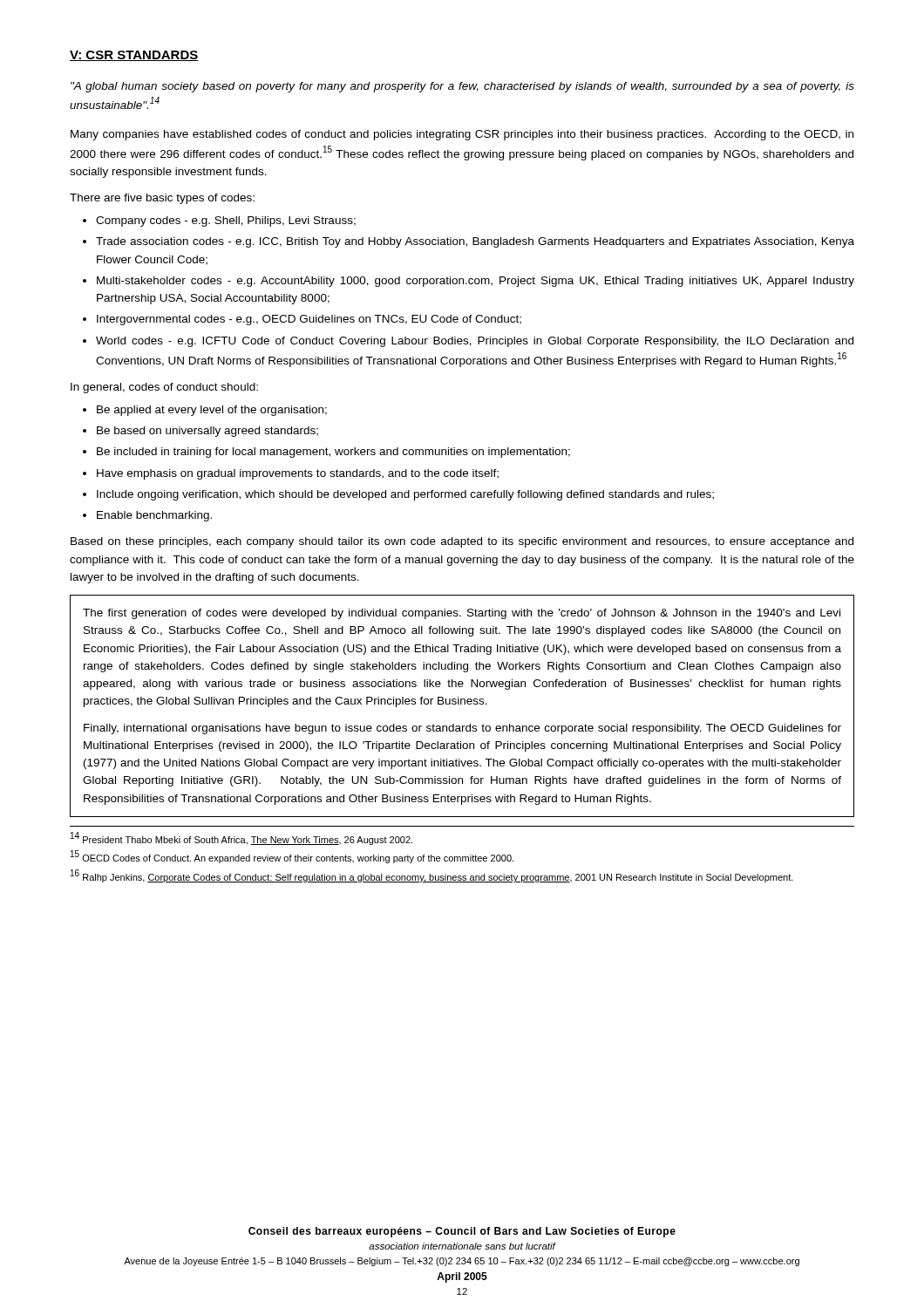
Task: Select the list item that says "Be included in training"
Action: (x=333, y=452)
